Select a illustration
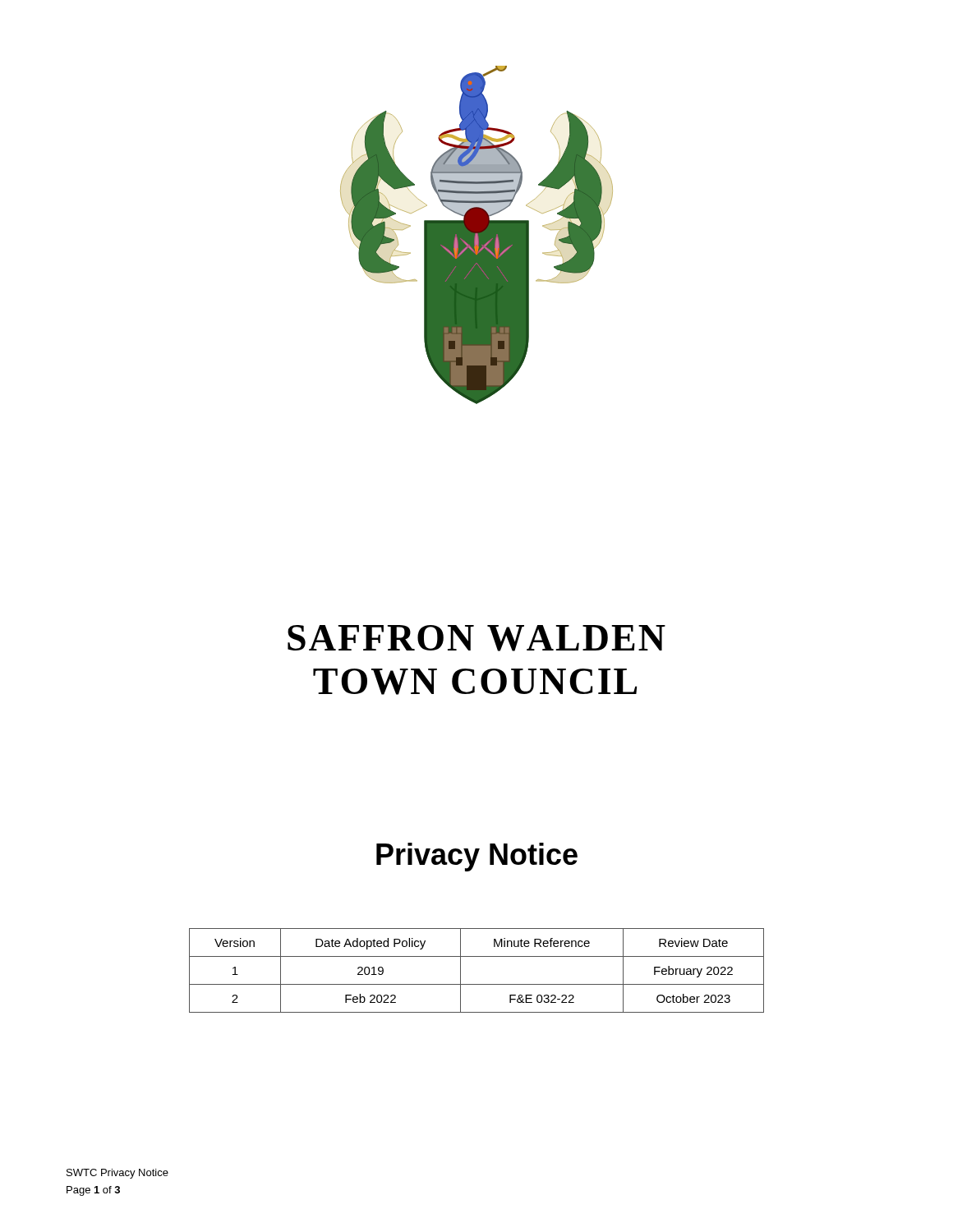 coord(476,244)
